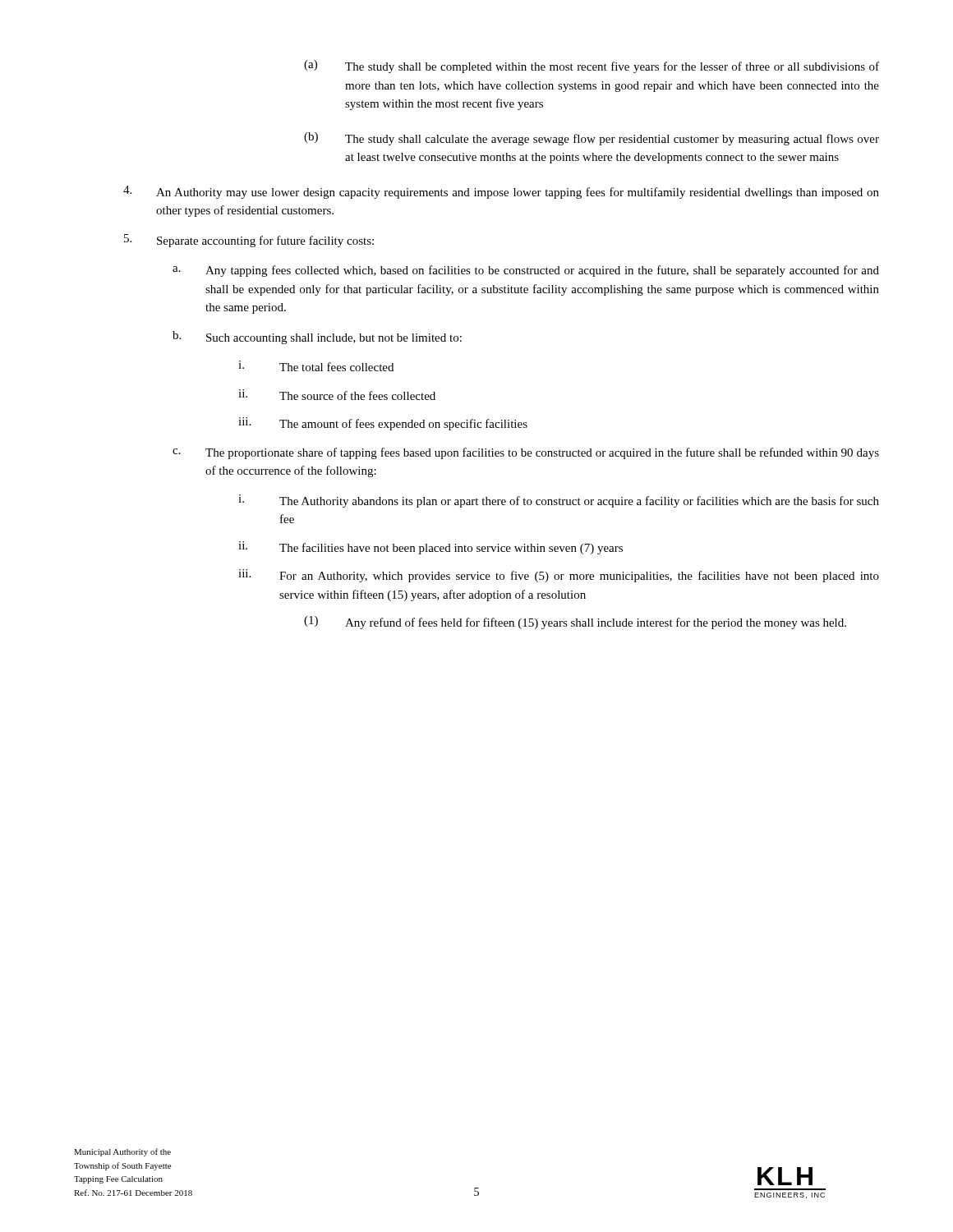Locate the block of text that opens with "(b) The study shall"

click(592, 148)
